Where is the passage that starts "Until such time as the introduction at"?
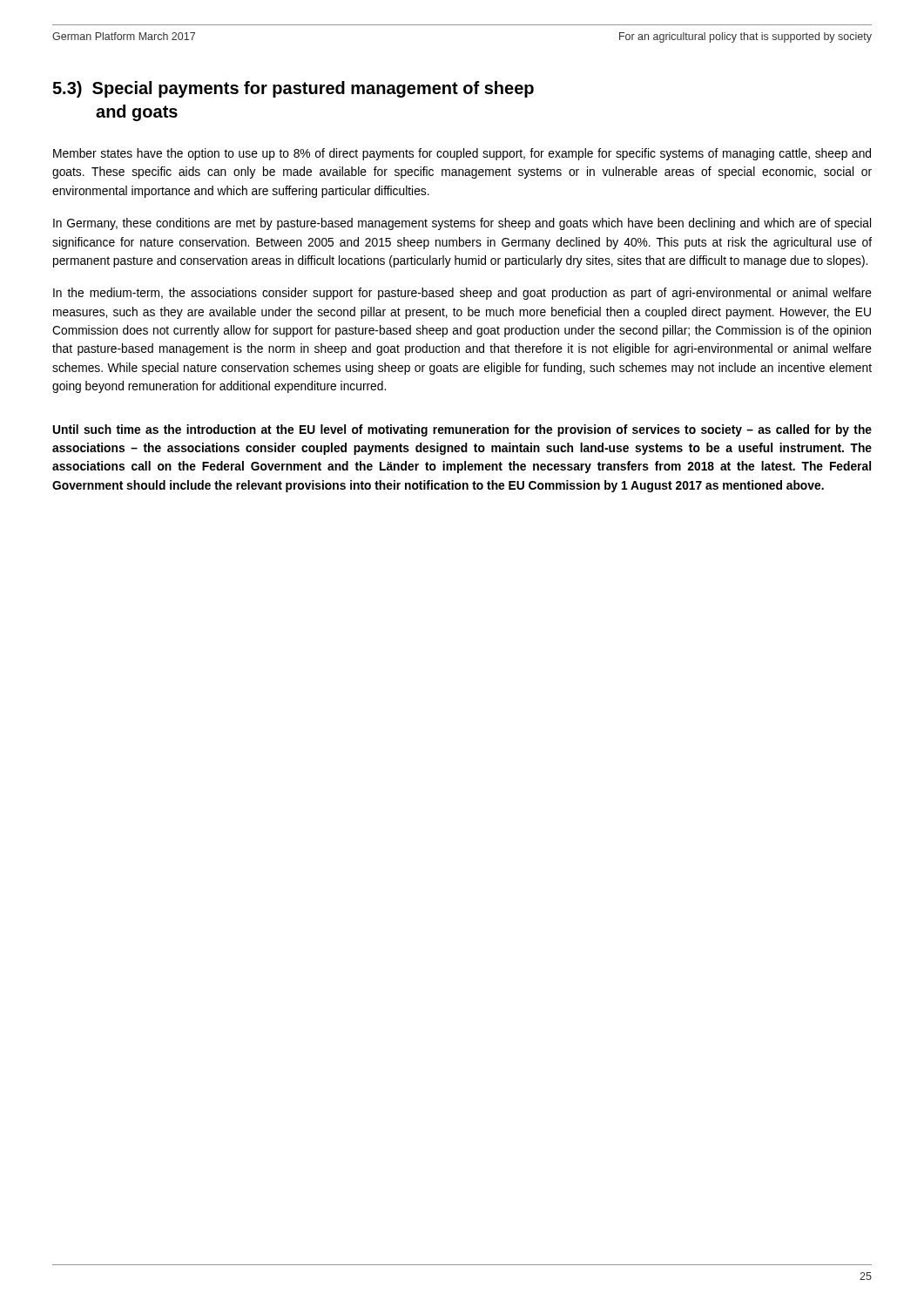Image resolution: width=924 pixels, height=1307 pixels. point(462,458)
